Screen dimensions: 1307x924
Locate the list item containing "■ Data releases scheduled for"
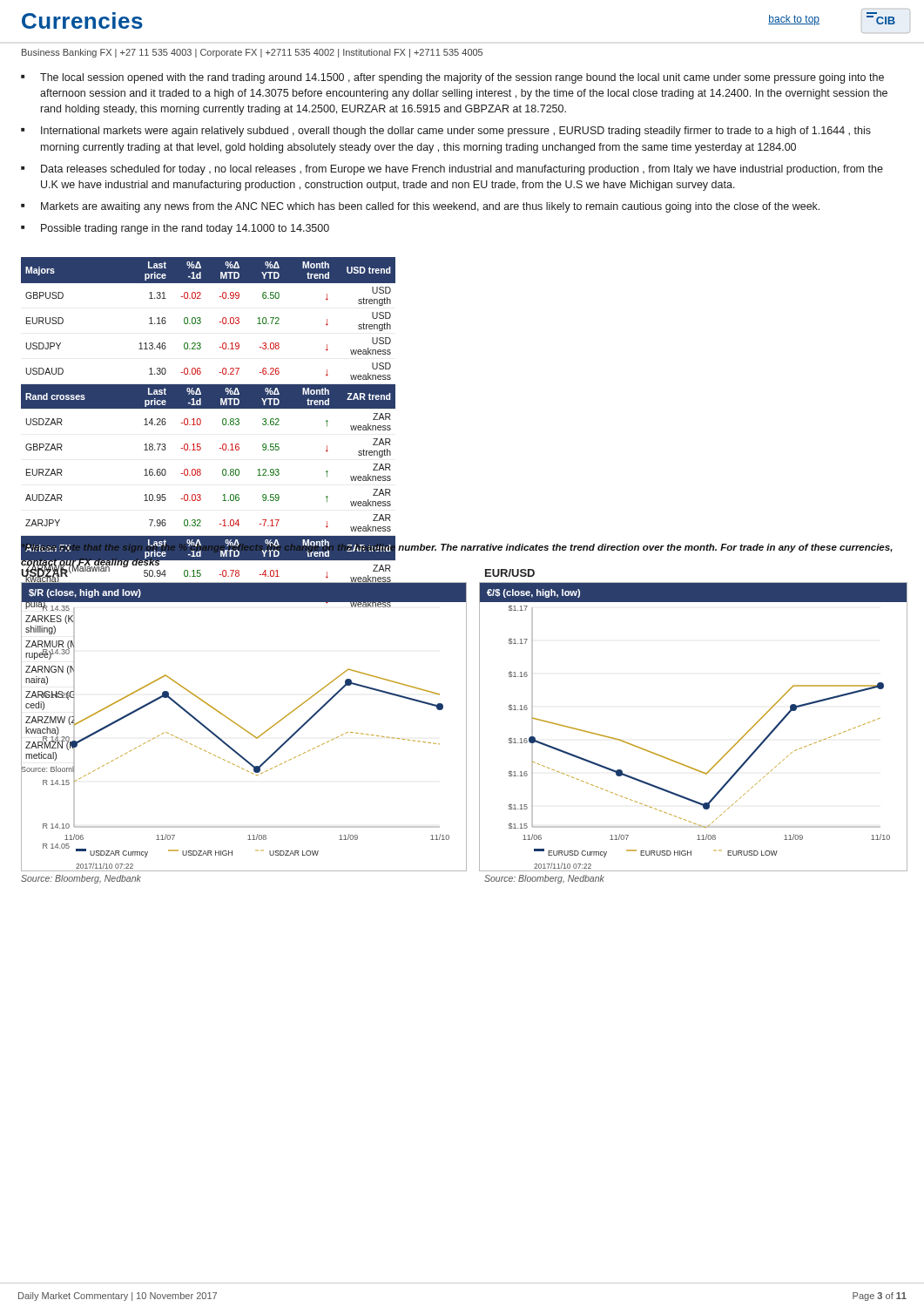click(x=462, y=177)
